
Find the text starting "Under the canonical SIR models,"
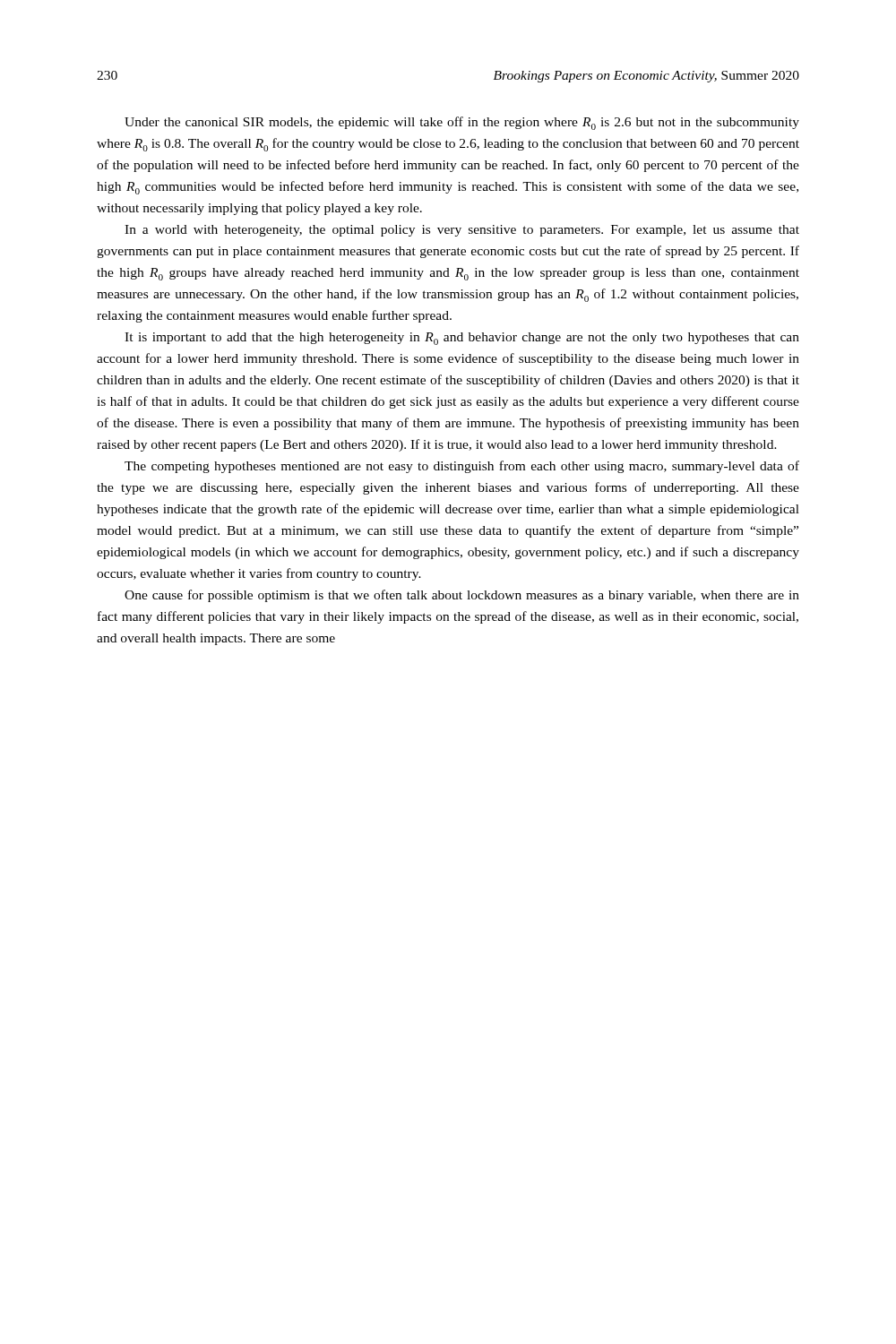tap(448, 380)
